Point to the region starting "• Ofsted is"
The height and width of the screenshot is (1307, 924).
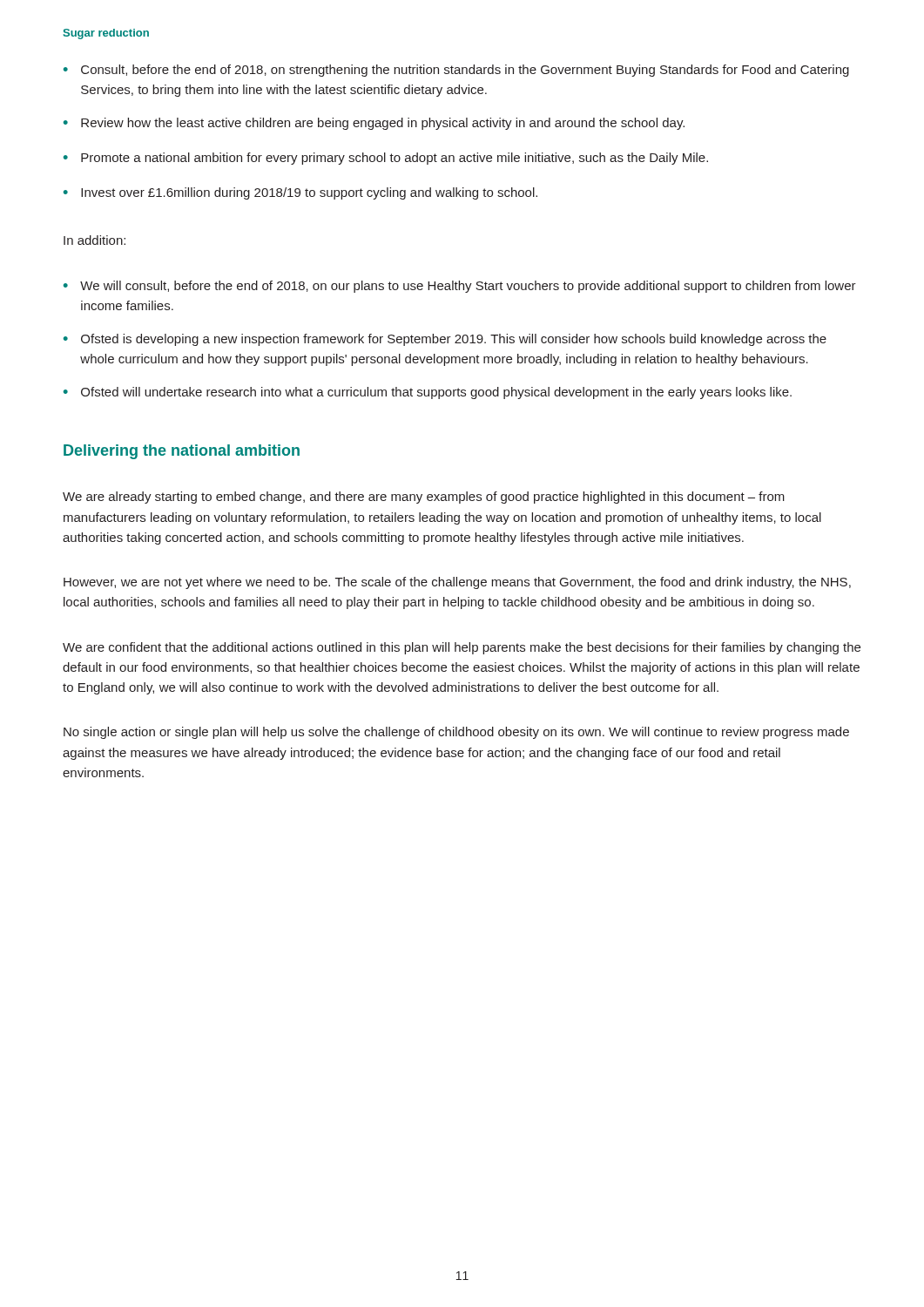[462, 349]
